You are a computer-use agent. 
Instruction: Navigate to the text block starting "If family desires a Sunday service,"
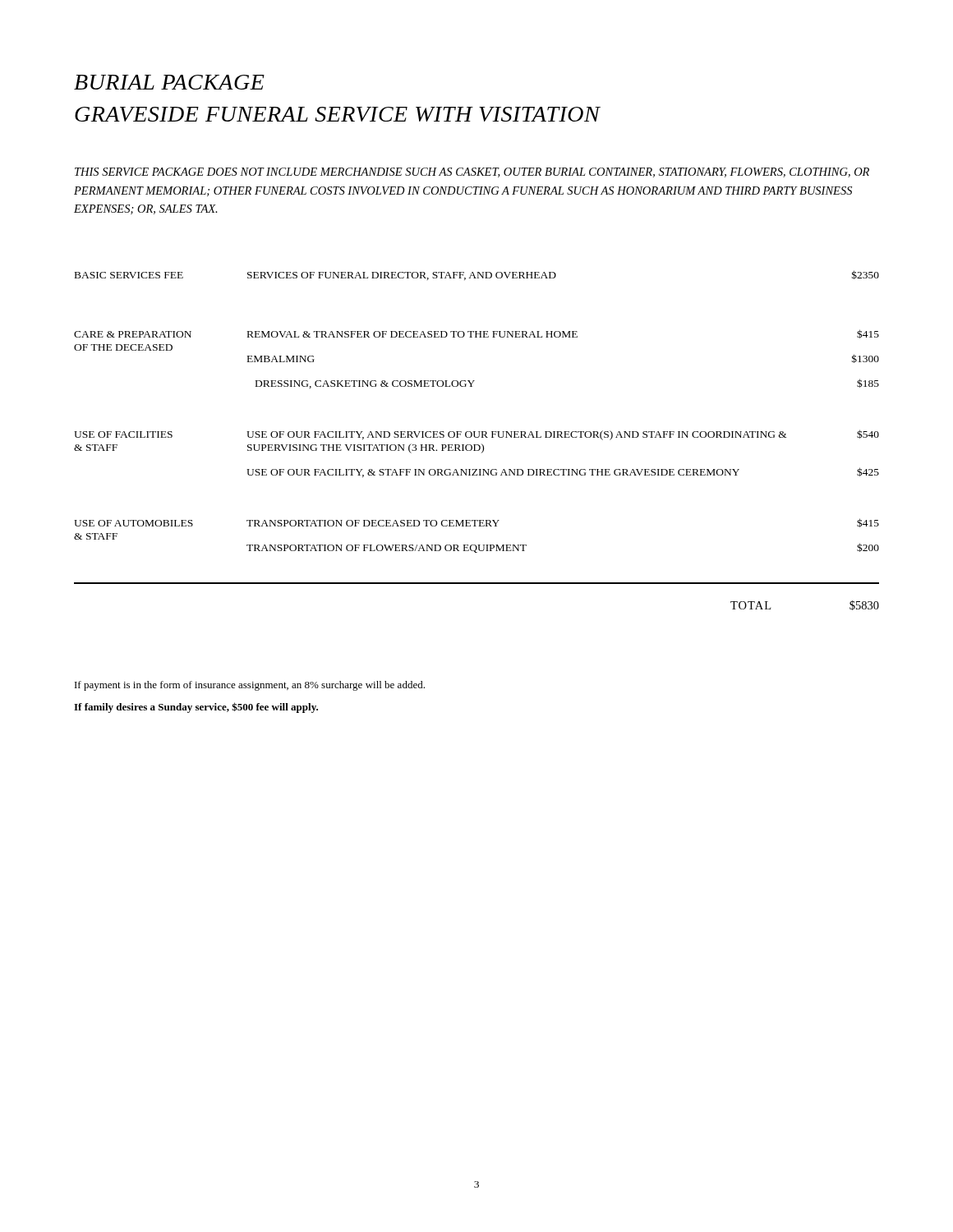[196, 708]
